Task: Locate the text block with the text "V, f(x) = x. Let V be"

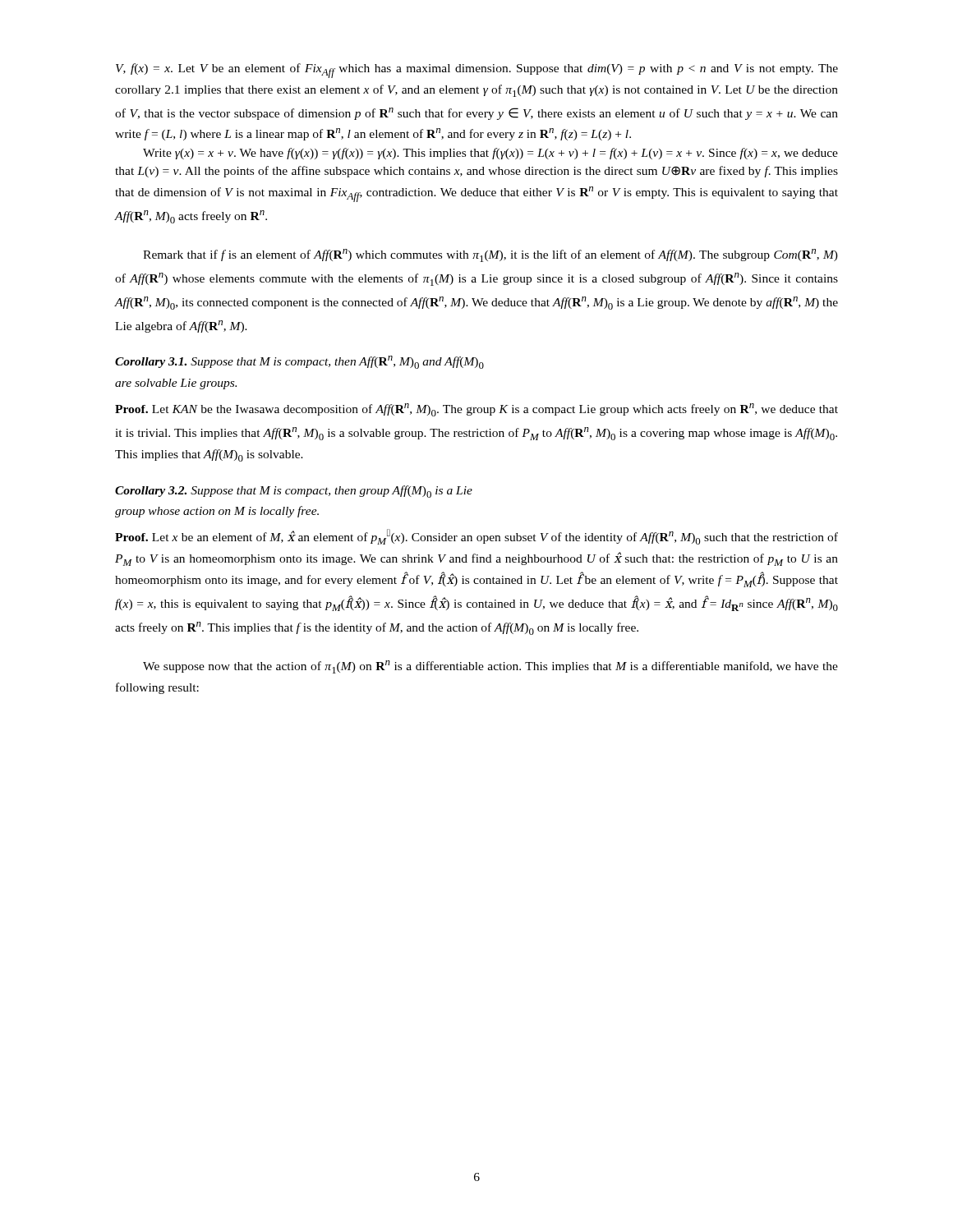Action: coord(476,144)
